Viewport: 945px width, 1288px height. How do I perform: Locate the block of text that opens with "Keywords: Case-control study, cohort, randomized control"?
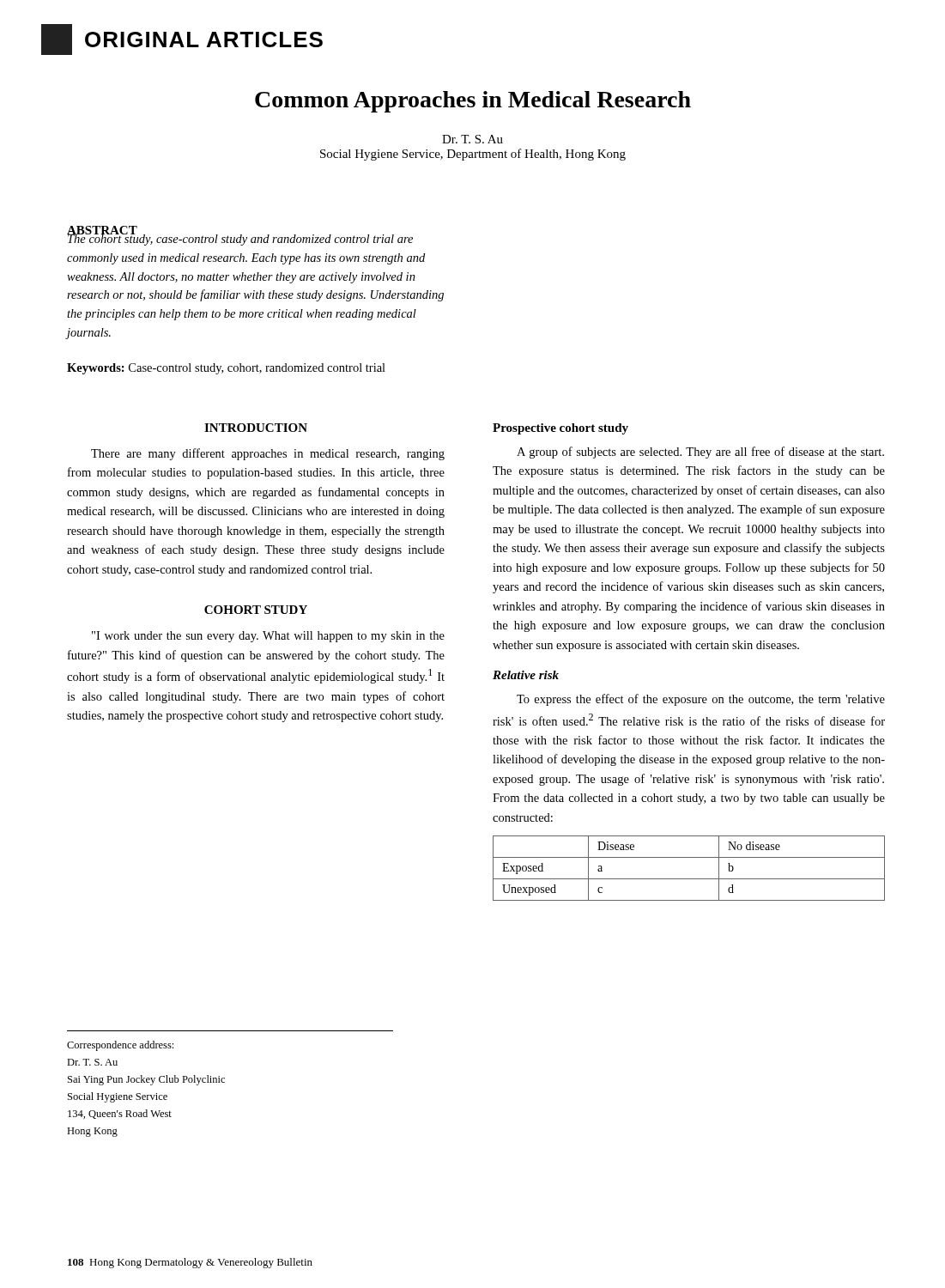pyautogui.click(x=256, y=368)
